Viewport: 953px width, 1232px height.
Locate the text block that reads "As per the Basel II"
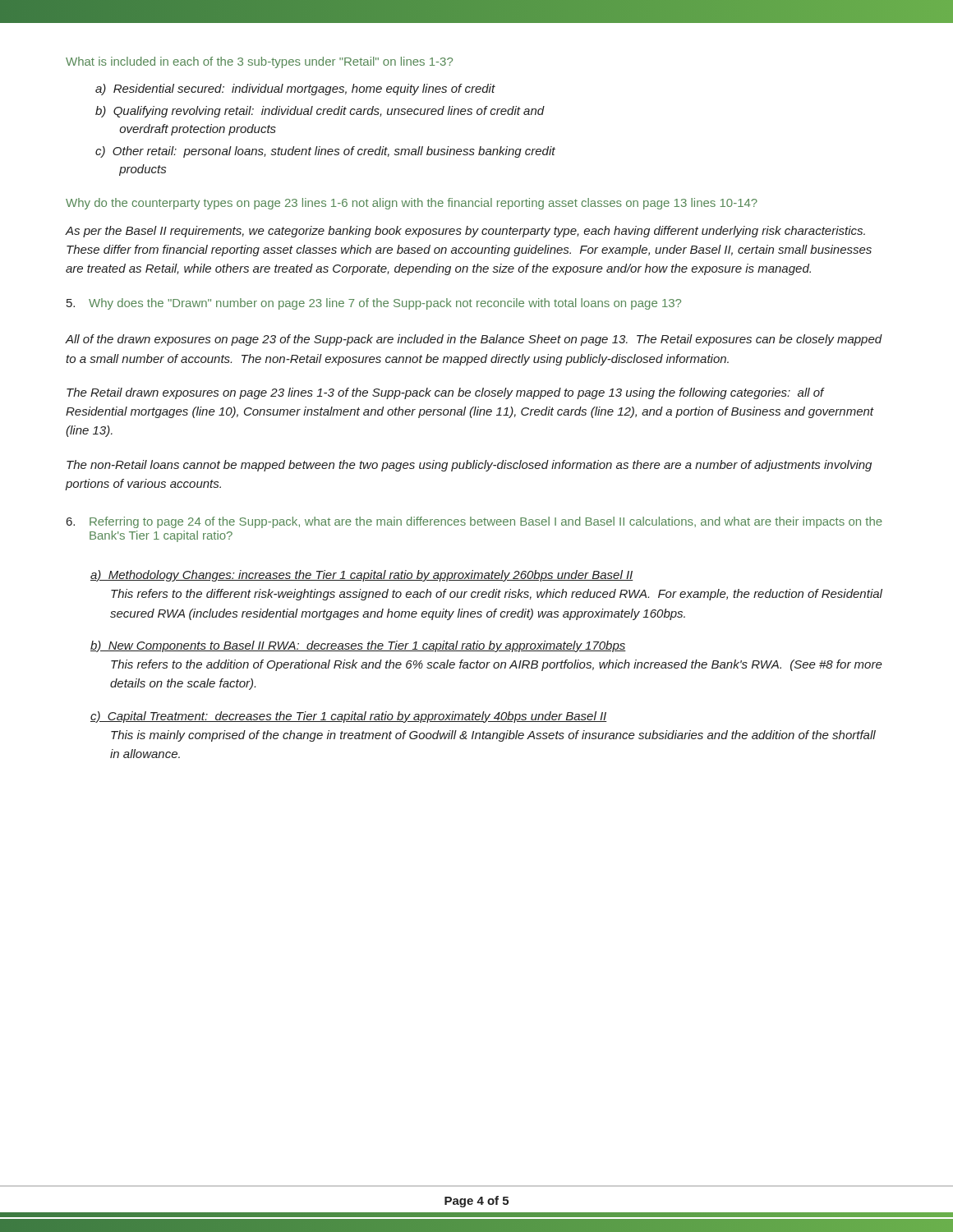[x=469, y=249]
